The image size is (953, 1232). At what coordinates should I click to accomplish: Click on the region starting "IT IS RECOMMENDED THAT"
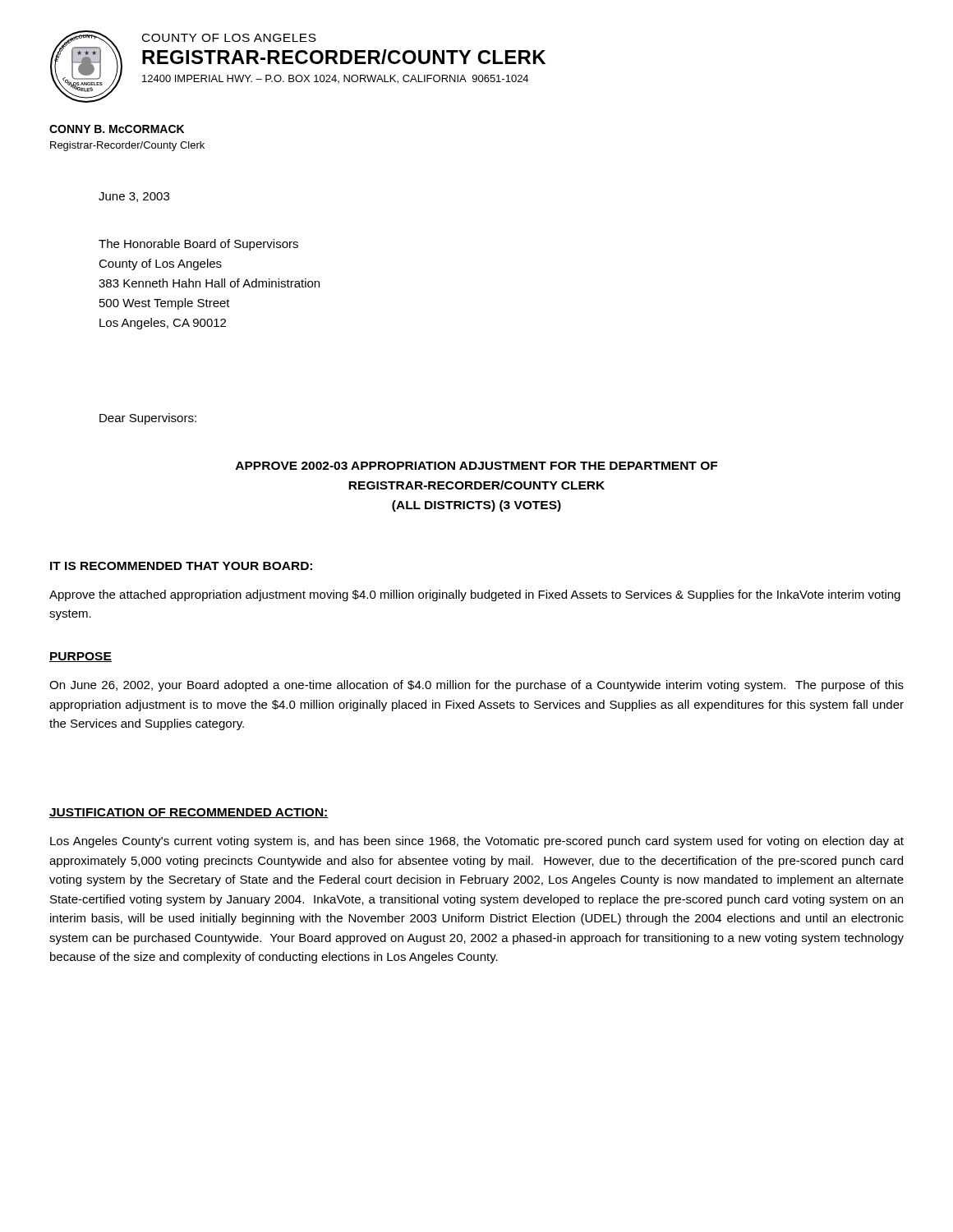point(476,591)
